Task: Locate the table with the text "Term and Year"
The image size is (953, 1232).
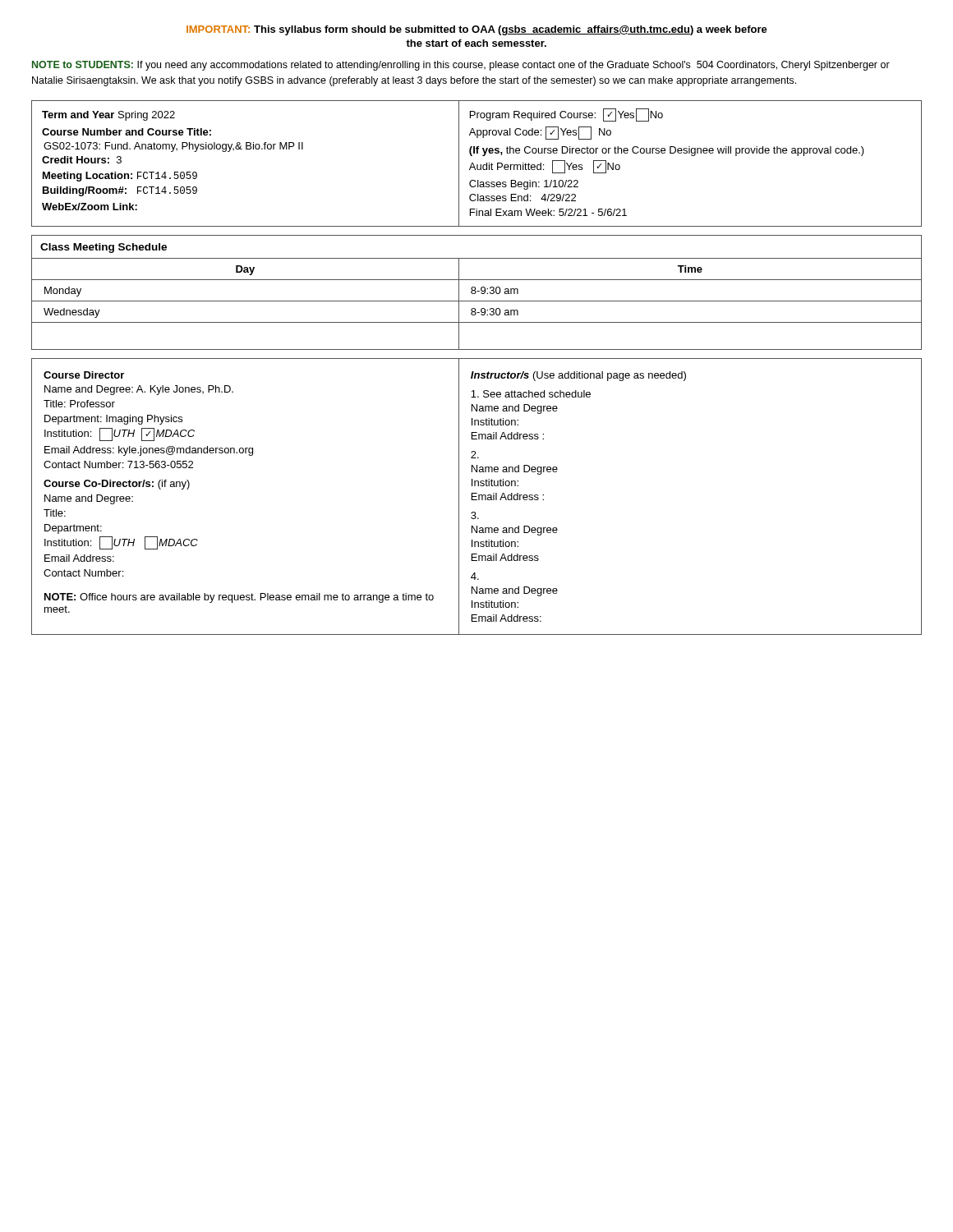Action: coord(476,163)
